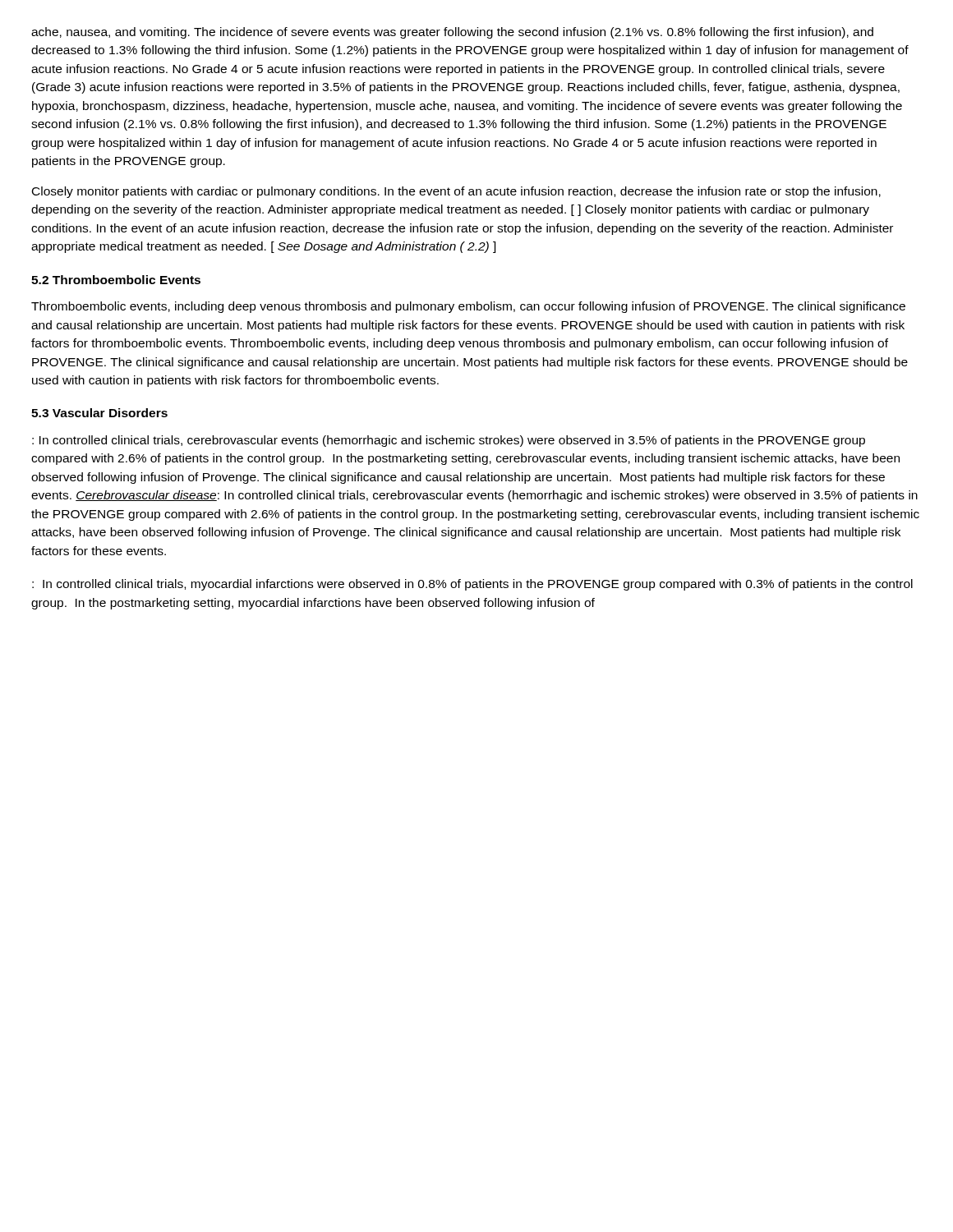Point to "5.2 Thromboembolic Events"

pyautogui.click(x=116, y=279)
